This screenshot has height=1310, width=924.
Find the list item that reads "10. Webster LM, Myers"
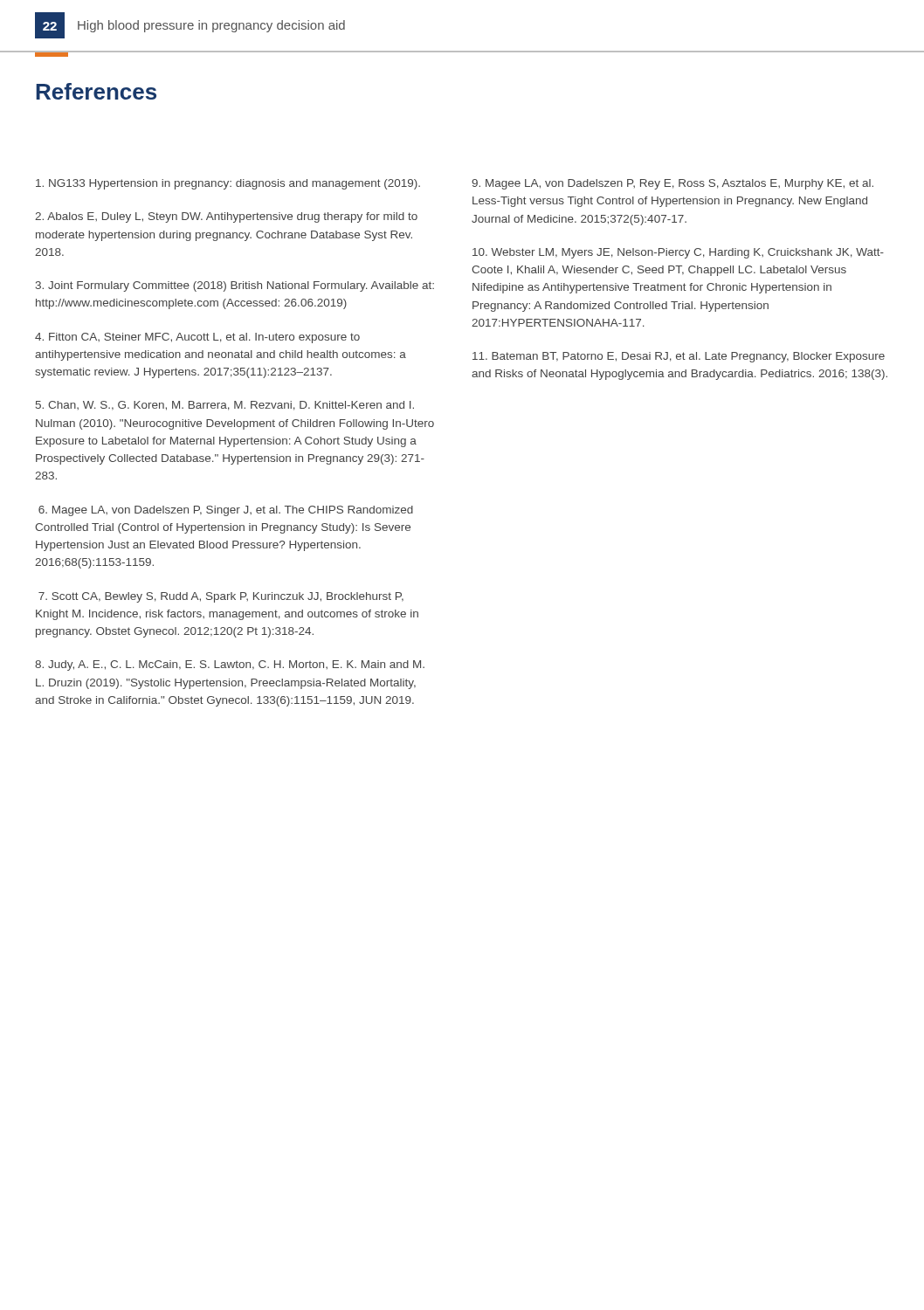point(678,287)
